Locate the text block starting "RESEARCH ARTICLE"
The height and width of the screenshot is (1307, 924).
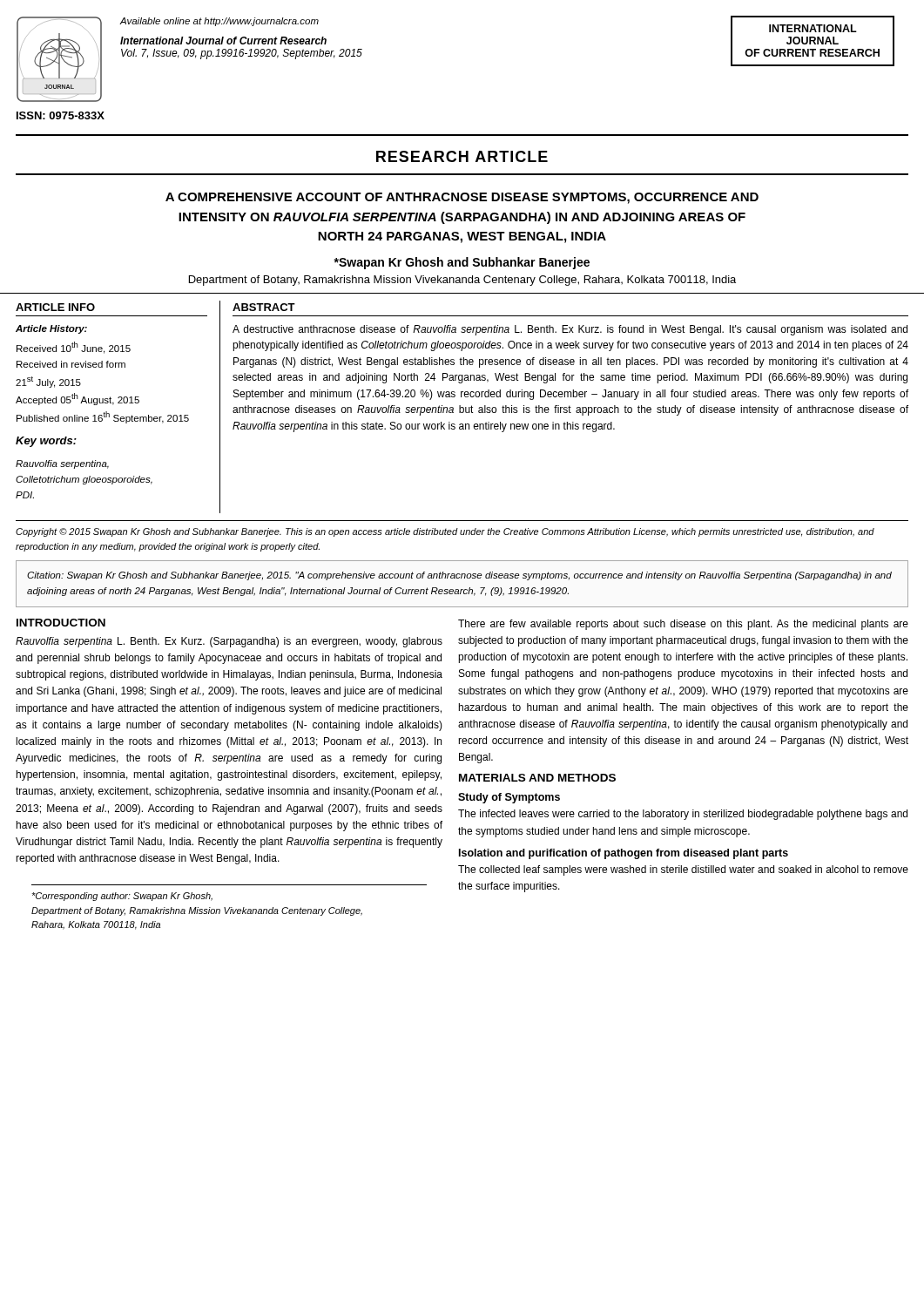[462, 157]
